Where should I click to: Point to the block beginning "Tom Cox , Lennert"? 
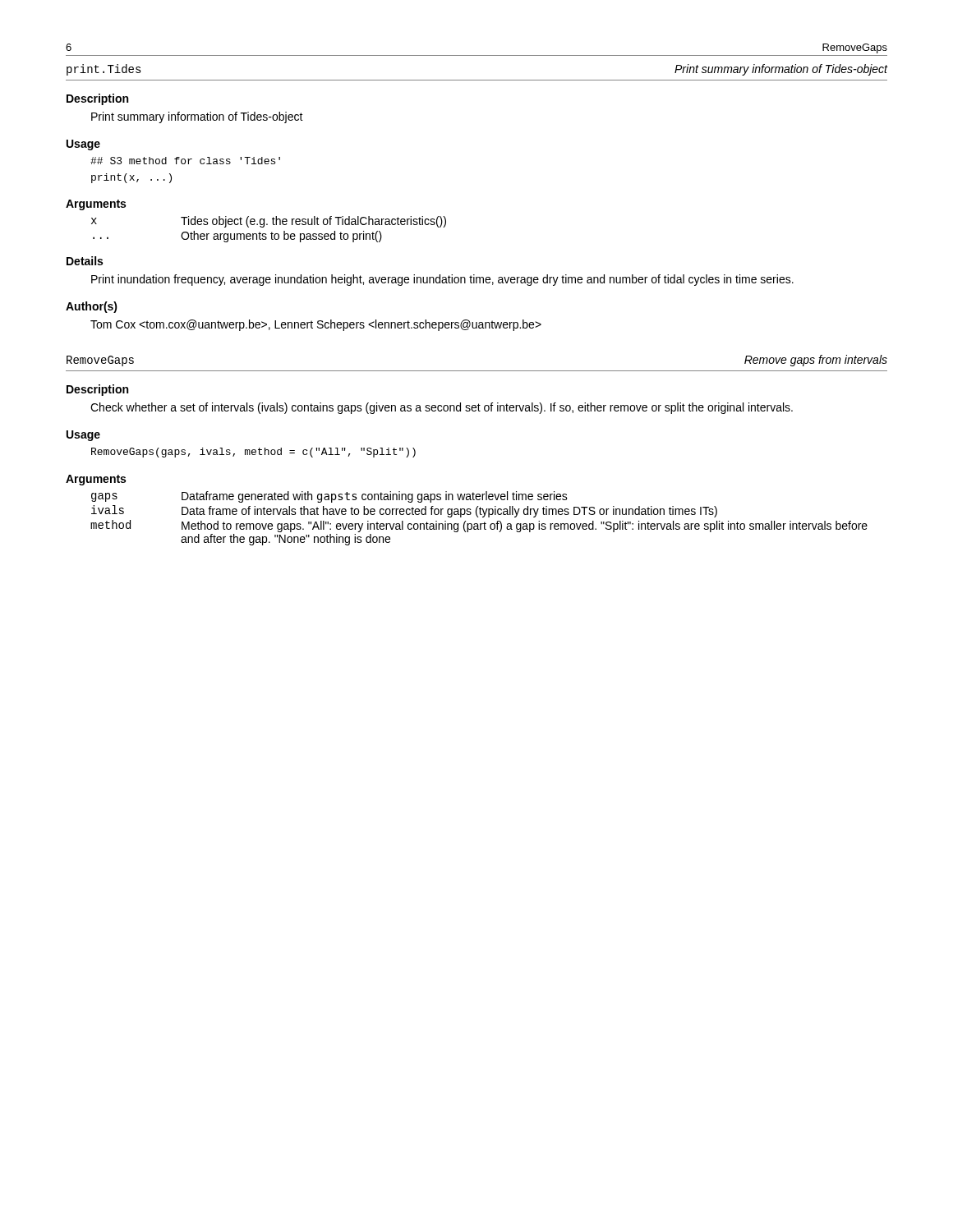point(316,324)
